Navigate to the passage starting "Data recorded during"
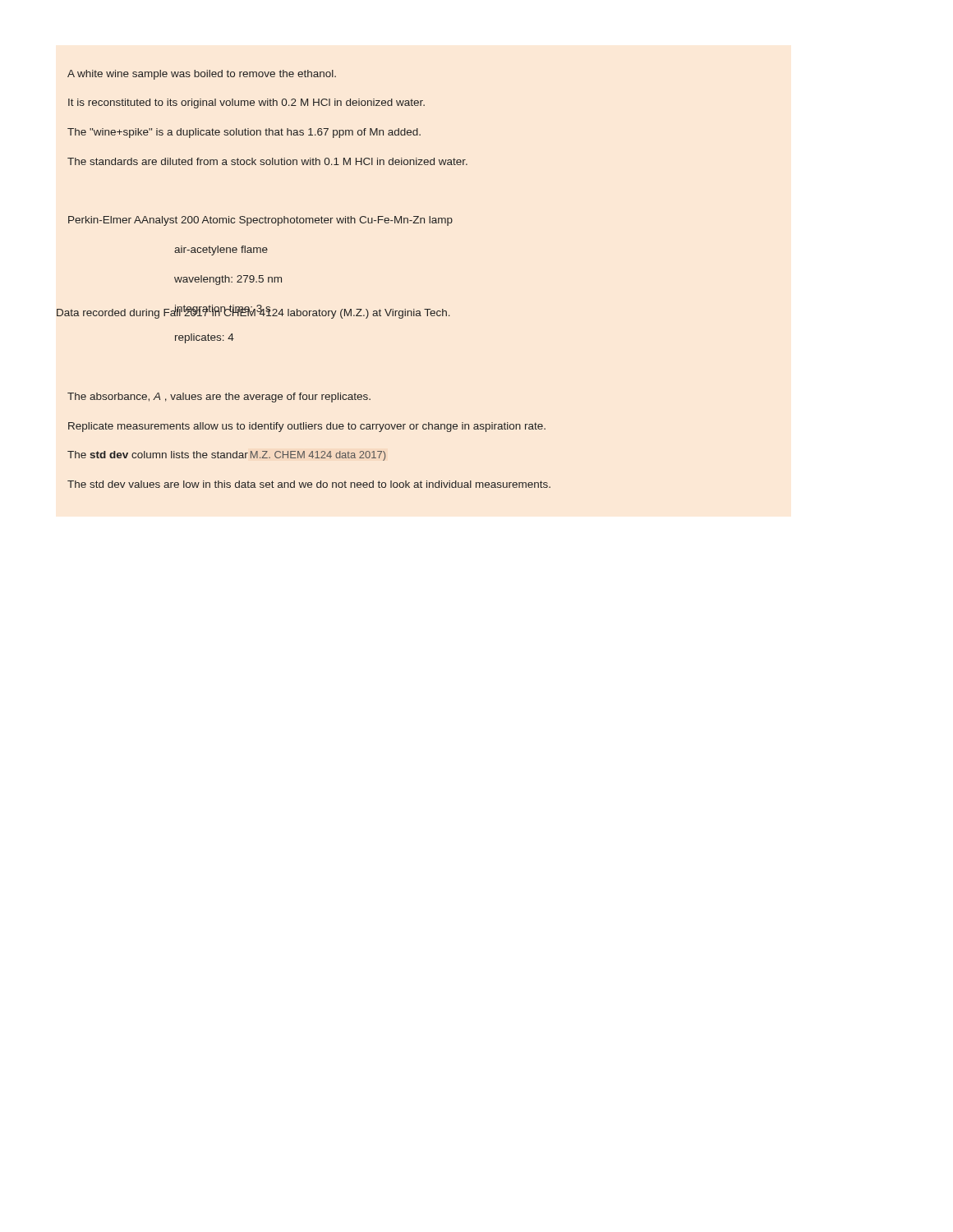This screenshot has height=1232, width=953. point(253,313)
